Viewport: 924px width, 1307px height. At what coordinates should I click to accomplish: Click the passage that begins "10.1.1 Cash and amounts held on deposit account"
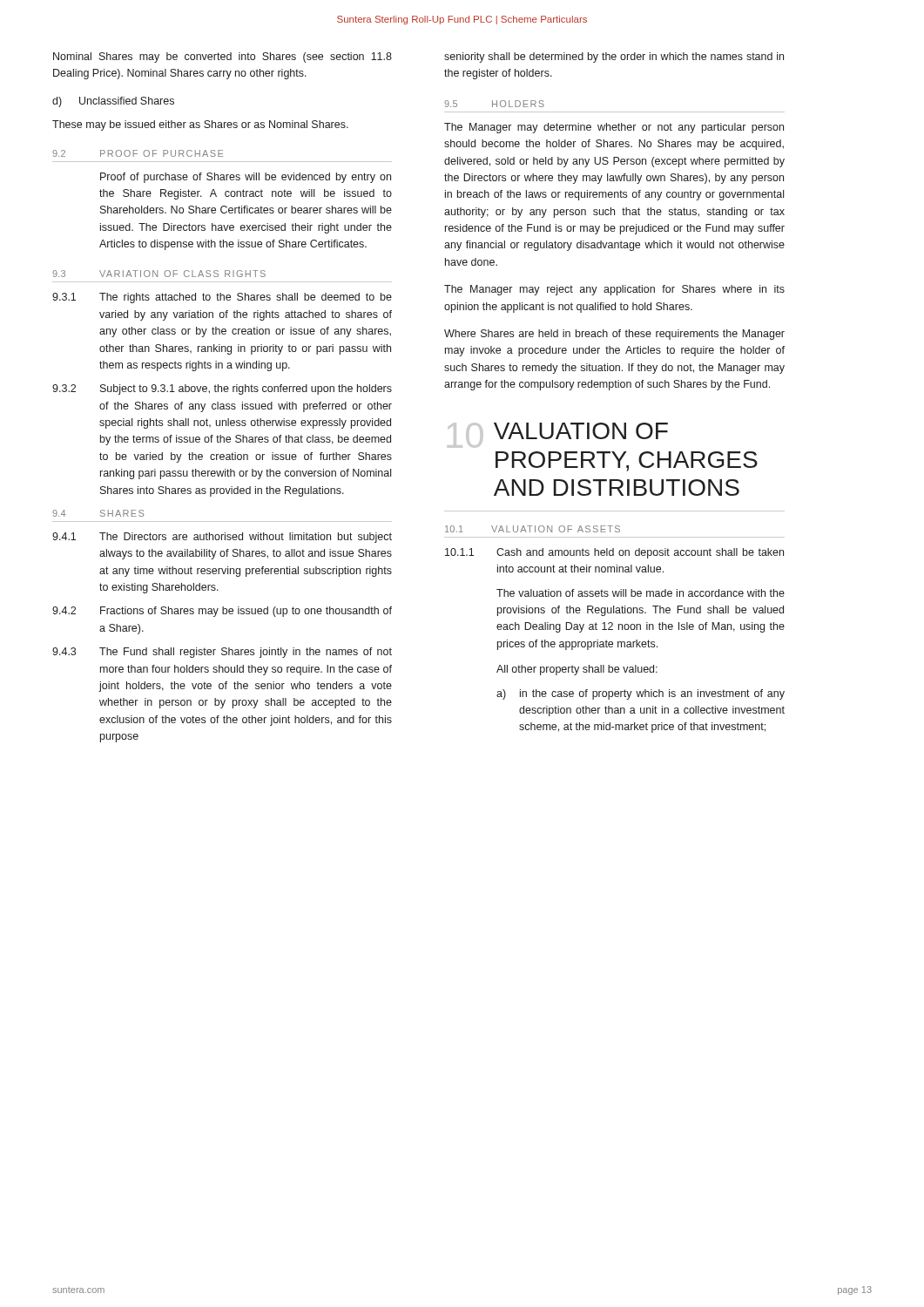point(614,561)
